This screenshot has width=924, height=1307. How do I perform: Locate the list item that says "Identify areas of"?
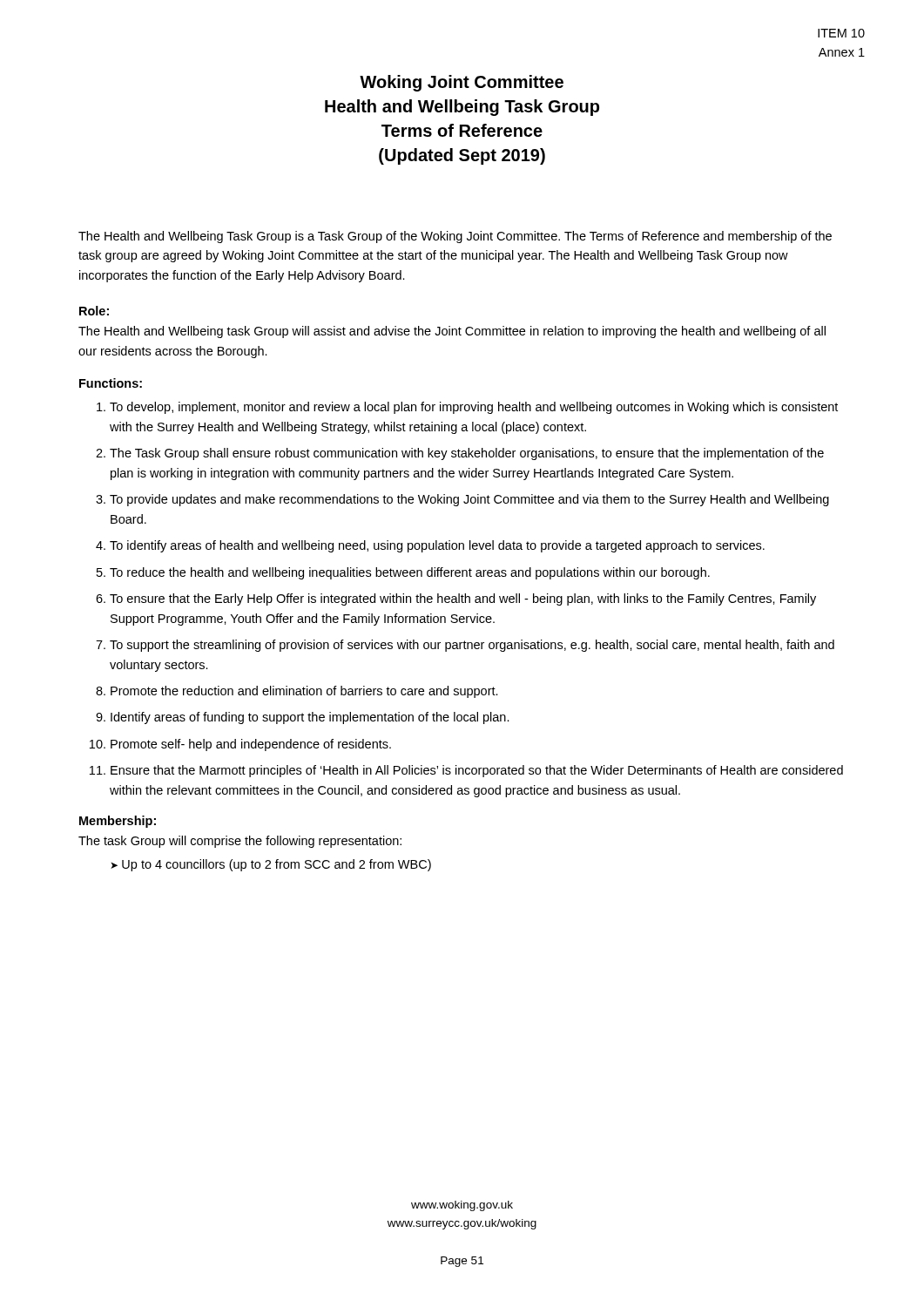(x=310, y=717)
